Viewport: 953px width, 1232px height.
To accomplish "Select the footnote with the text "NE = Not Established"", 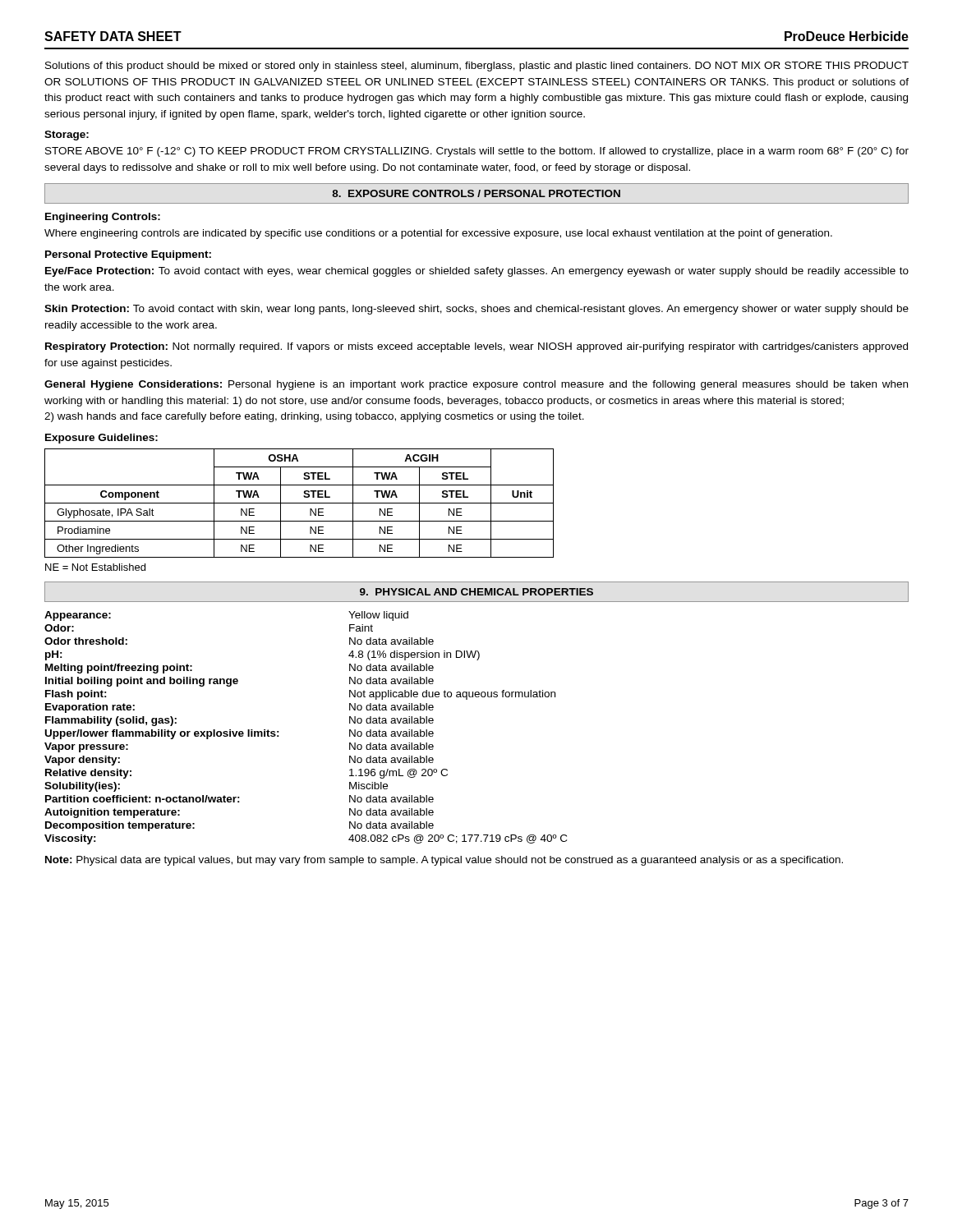I will (95, 567).
